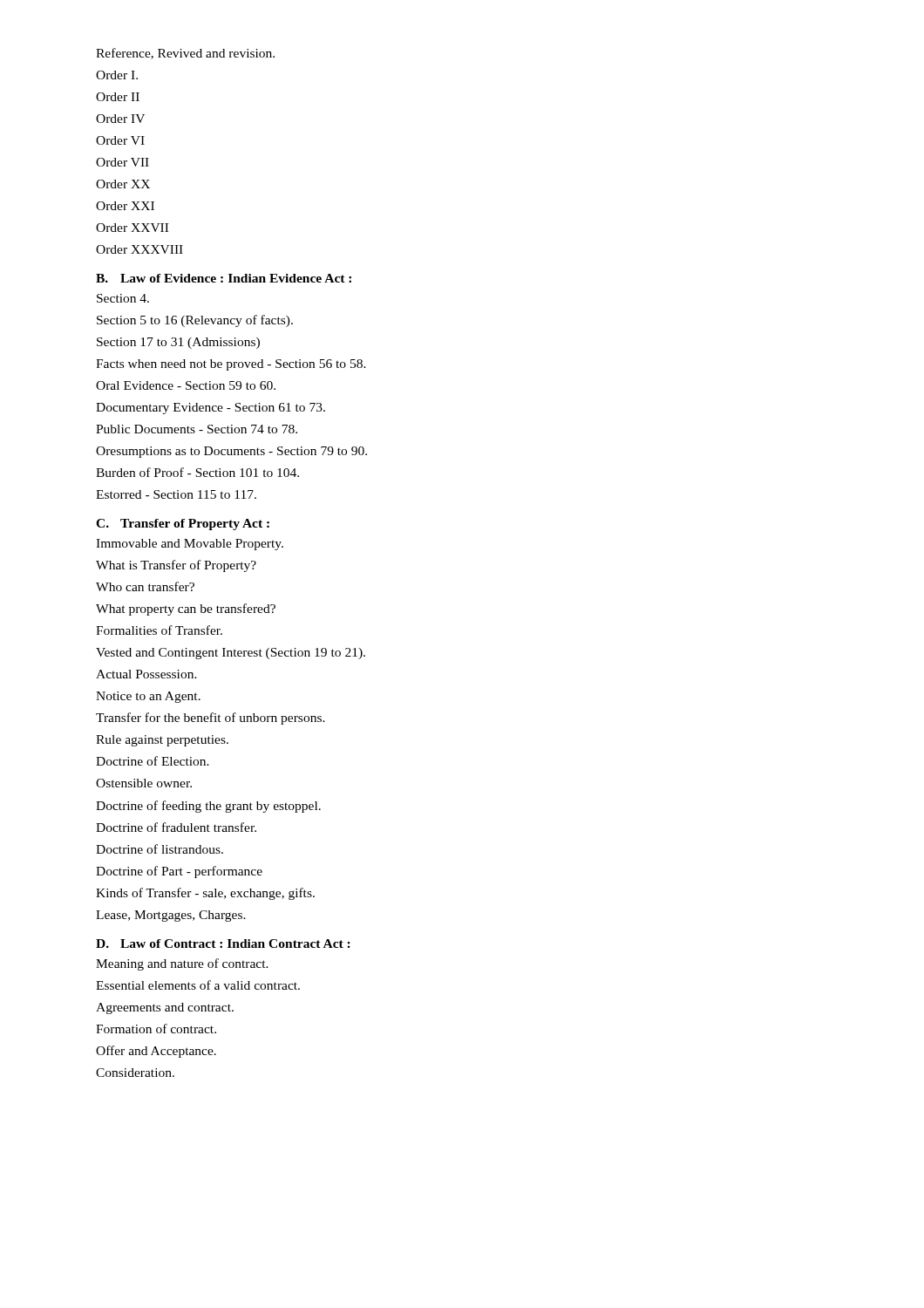Find the list item with the text "Lease, Mortgages, Charges."
924x1308 pixels.
click(x=171, y=914)
